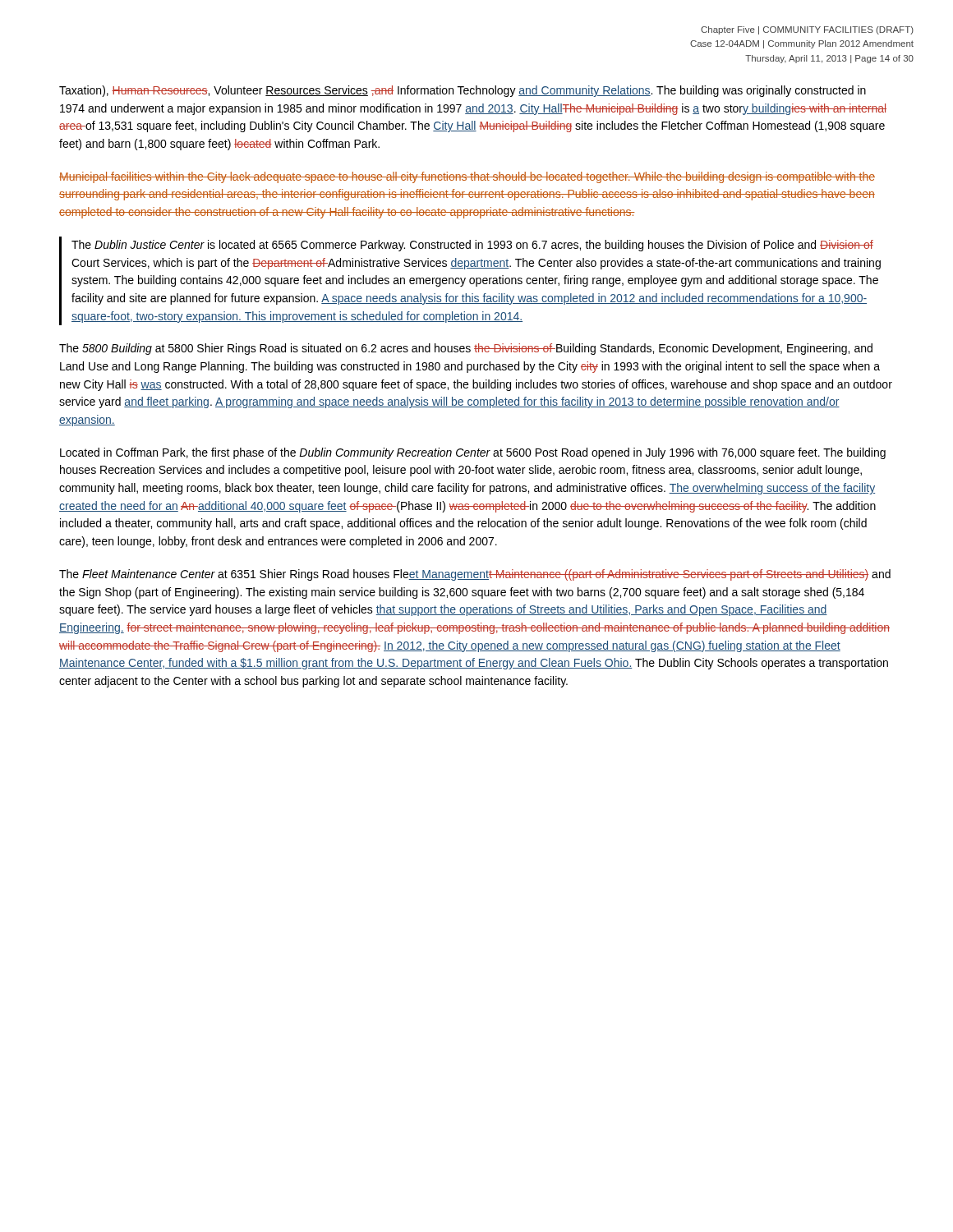Find the text block with the text "Municipal facilities within the City lack adequate space"
The height and width of the screenshot is (1232, 953).
[476, 195]
